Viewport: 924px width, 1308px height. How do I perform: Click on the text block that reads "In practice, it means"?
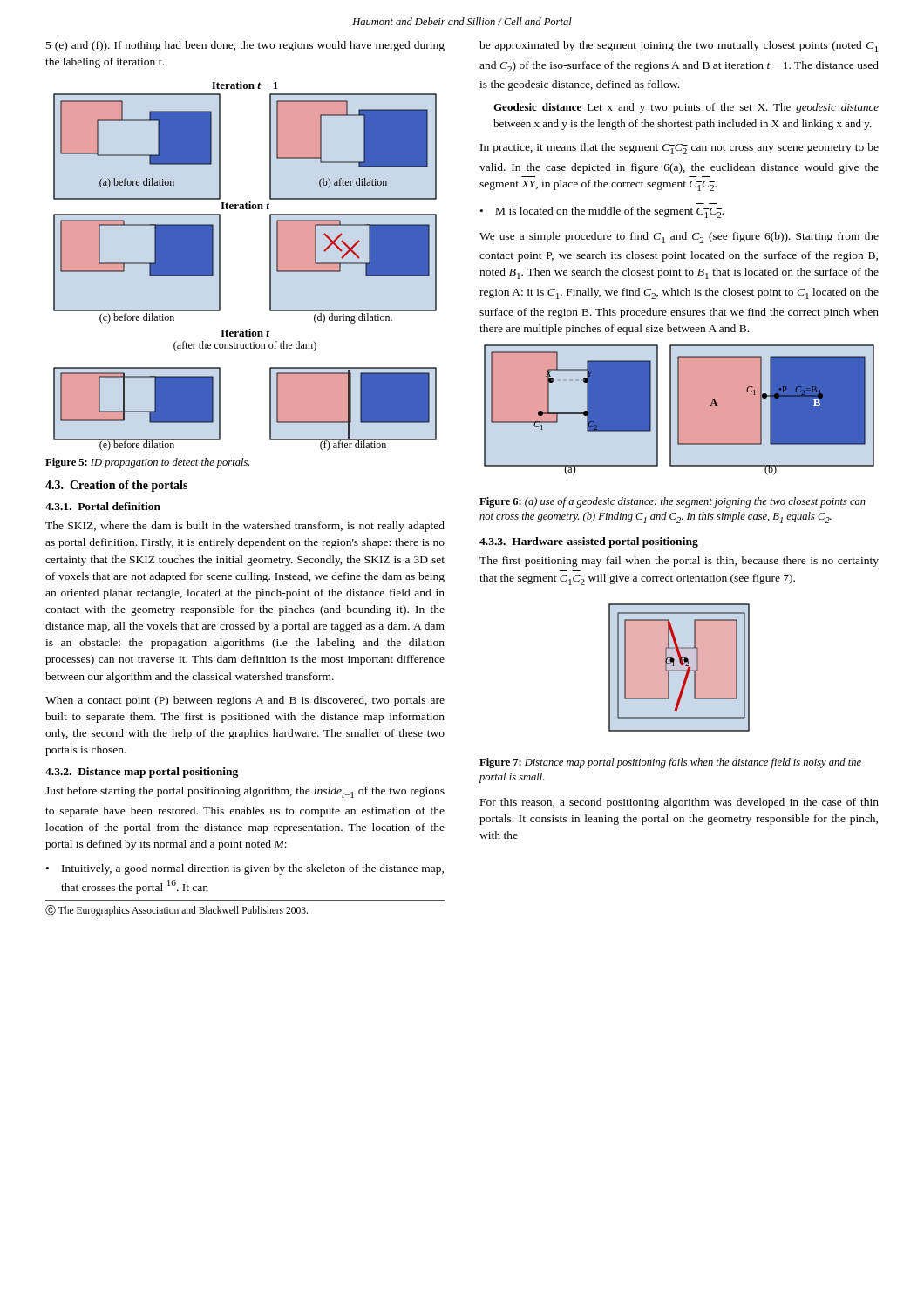pyautogui.click(x=679, y=167)
